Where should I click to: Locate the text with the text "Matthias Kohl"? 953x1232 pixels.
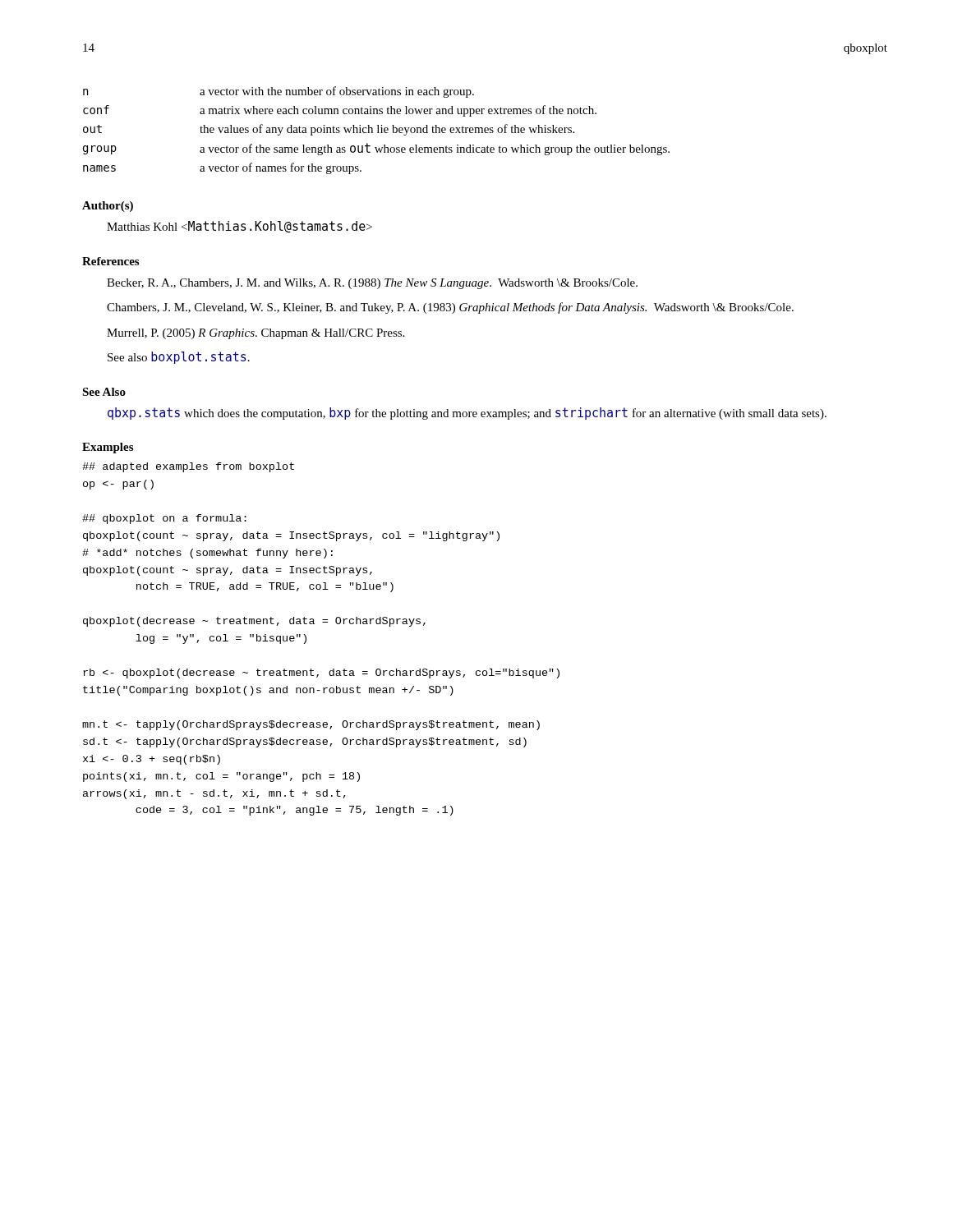click(x=240, y=227)
